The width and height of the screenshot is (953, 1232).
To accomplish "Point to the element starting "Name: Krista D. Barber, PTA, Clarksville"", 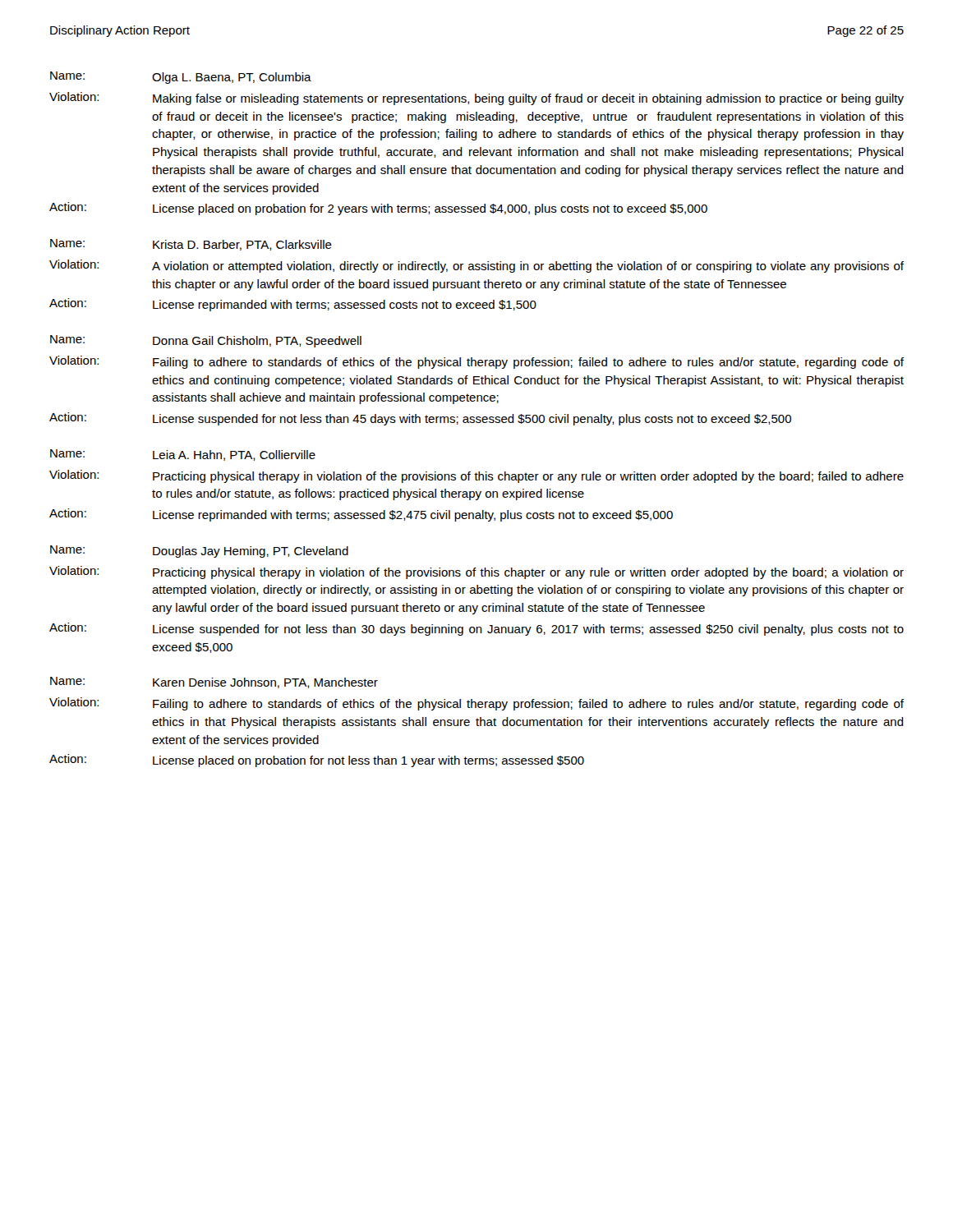I will click(x=476, y=275).
